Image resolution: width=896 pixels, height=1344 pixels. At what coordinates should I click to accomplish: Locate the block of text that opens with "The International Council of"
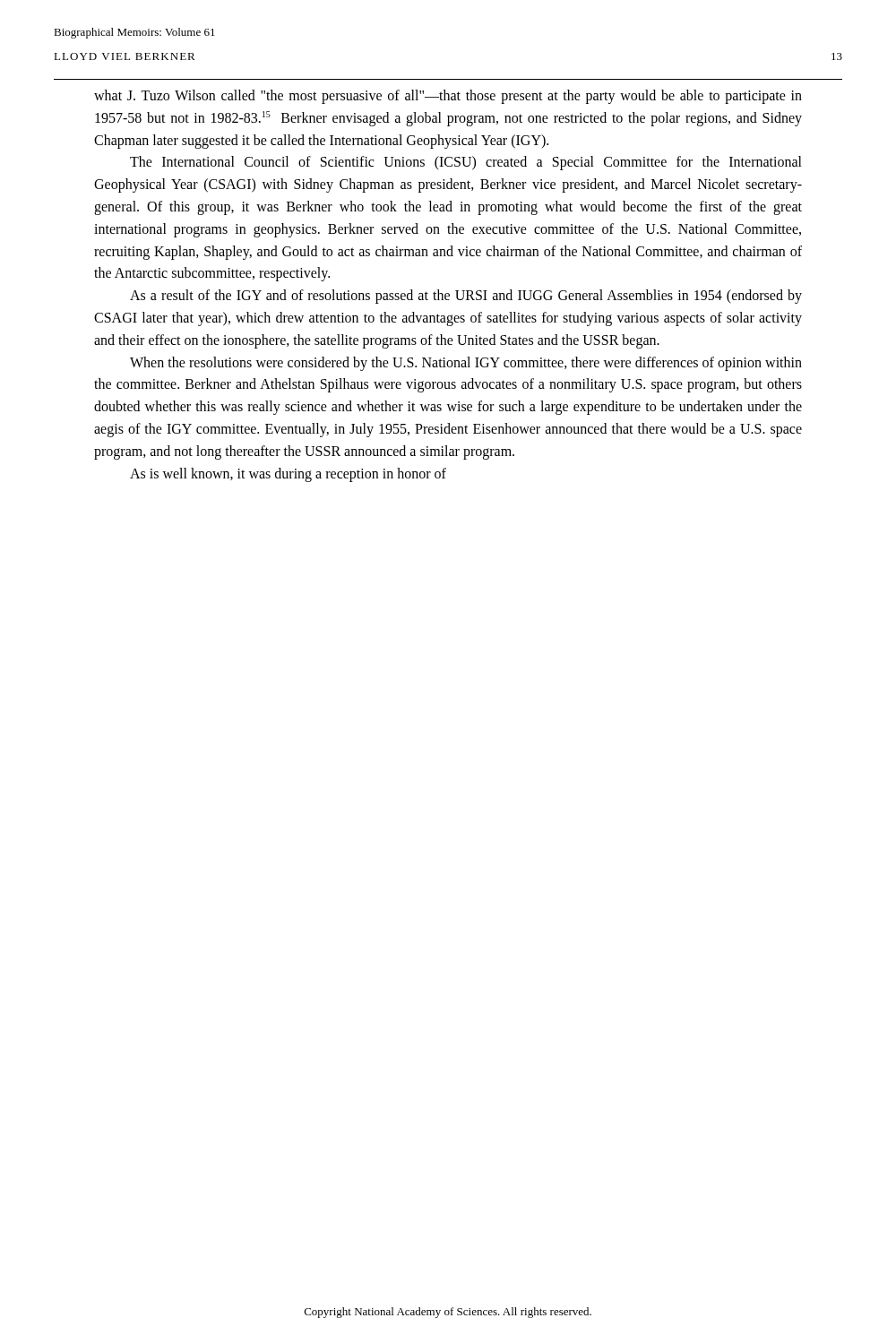click(x=448, y=218)
